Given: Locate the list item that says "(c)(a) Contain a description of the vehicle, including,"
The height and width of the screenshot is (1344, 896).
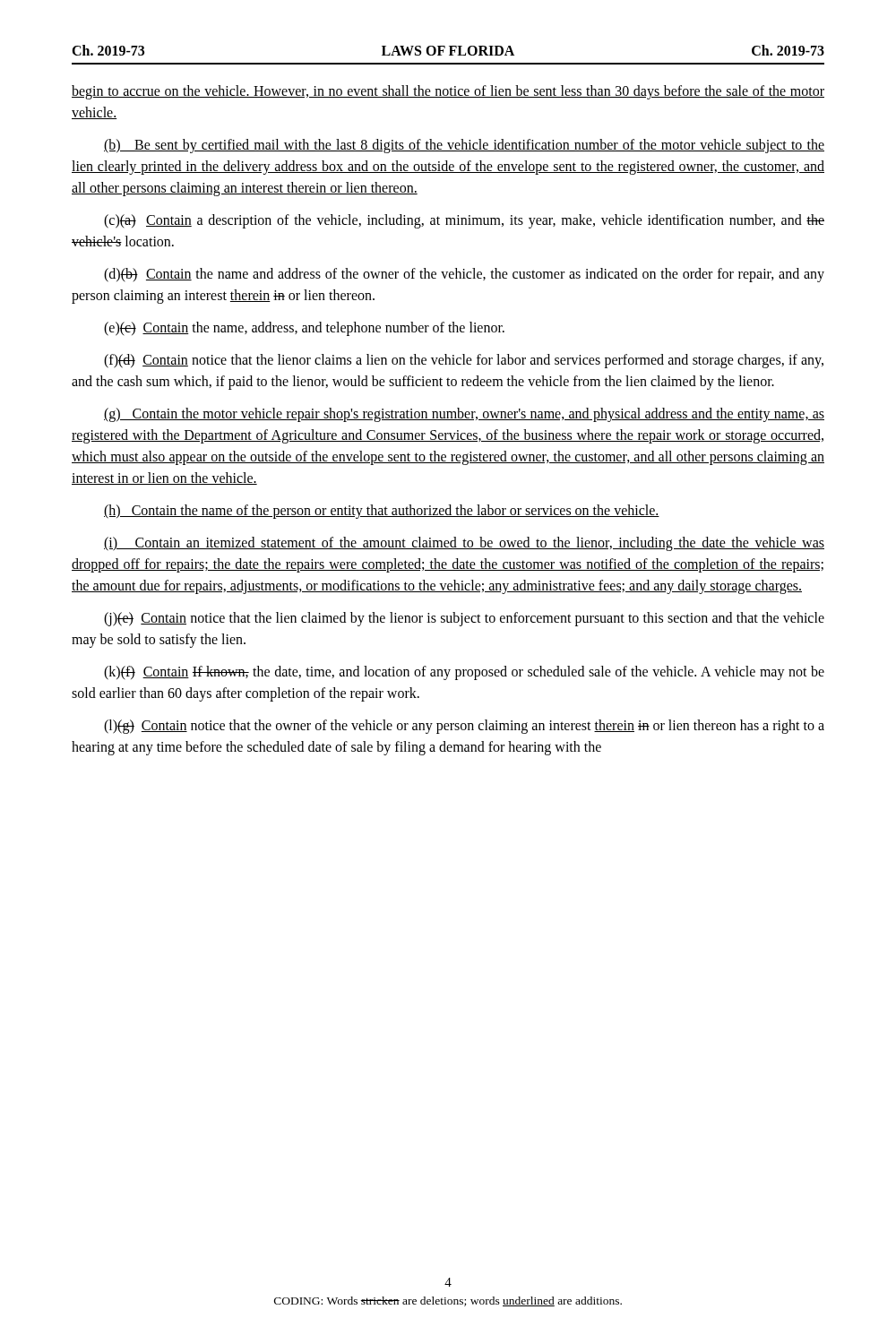Looking at the screenshot, I should (x=448, y=231).
